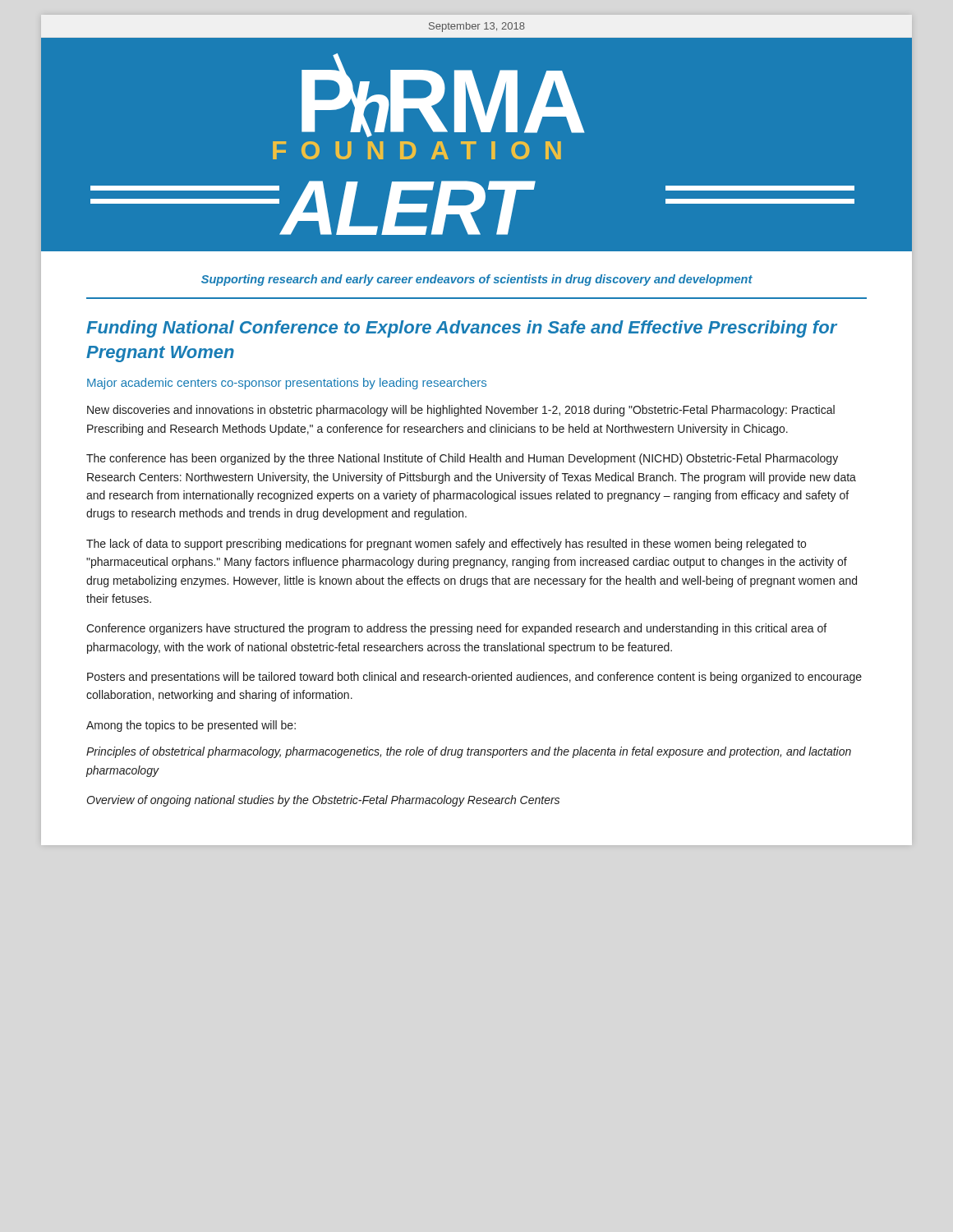Point to the block beginning "The lack of data to"
Image resolution: width=953 pixels, height=1232 pixels.
(472, 571)
